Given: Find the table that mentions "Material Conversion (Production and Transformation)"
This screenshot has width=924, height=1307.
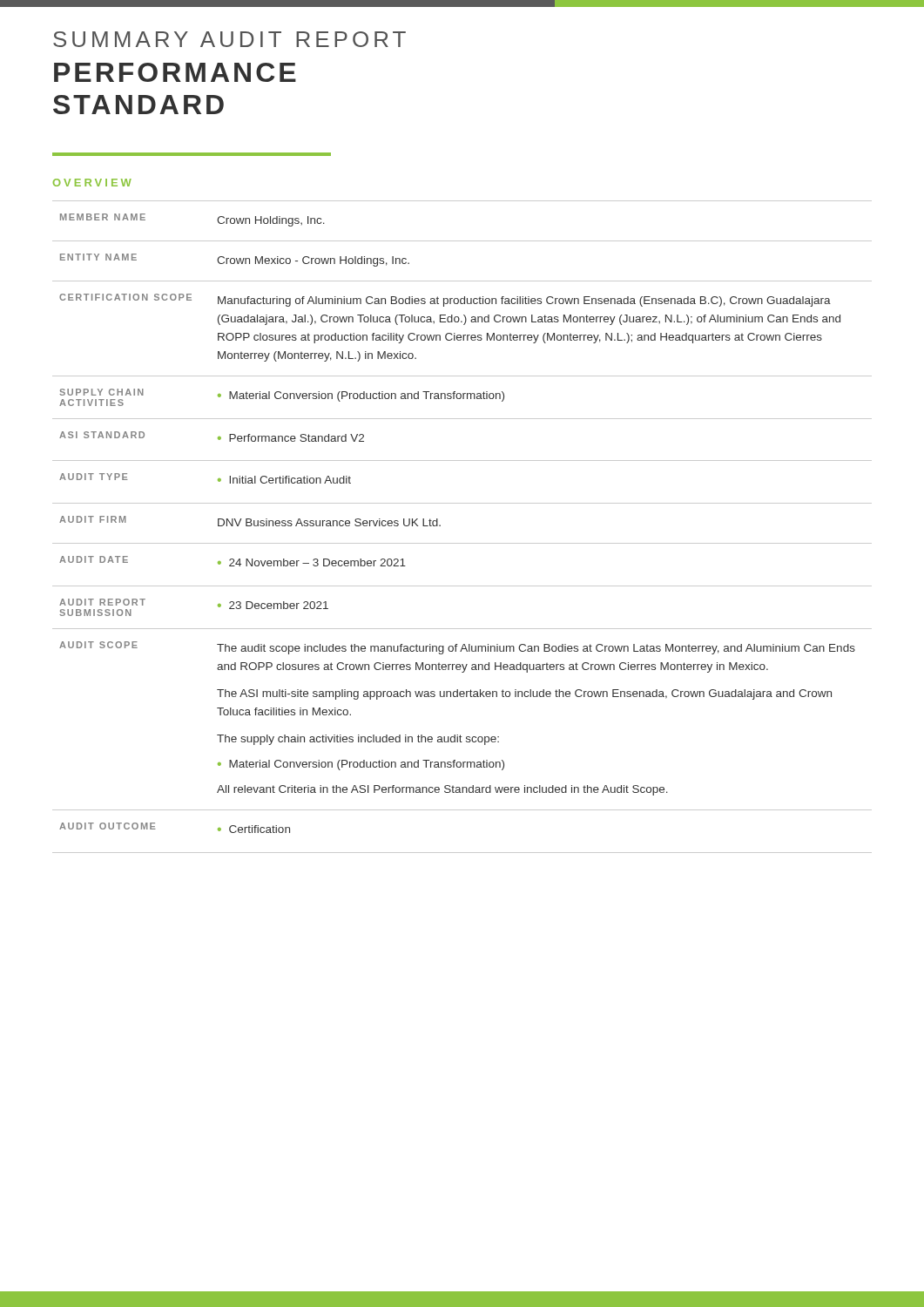Looking at the screenshot, I should 462,527.
